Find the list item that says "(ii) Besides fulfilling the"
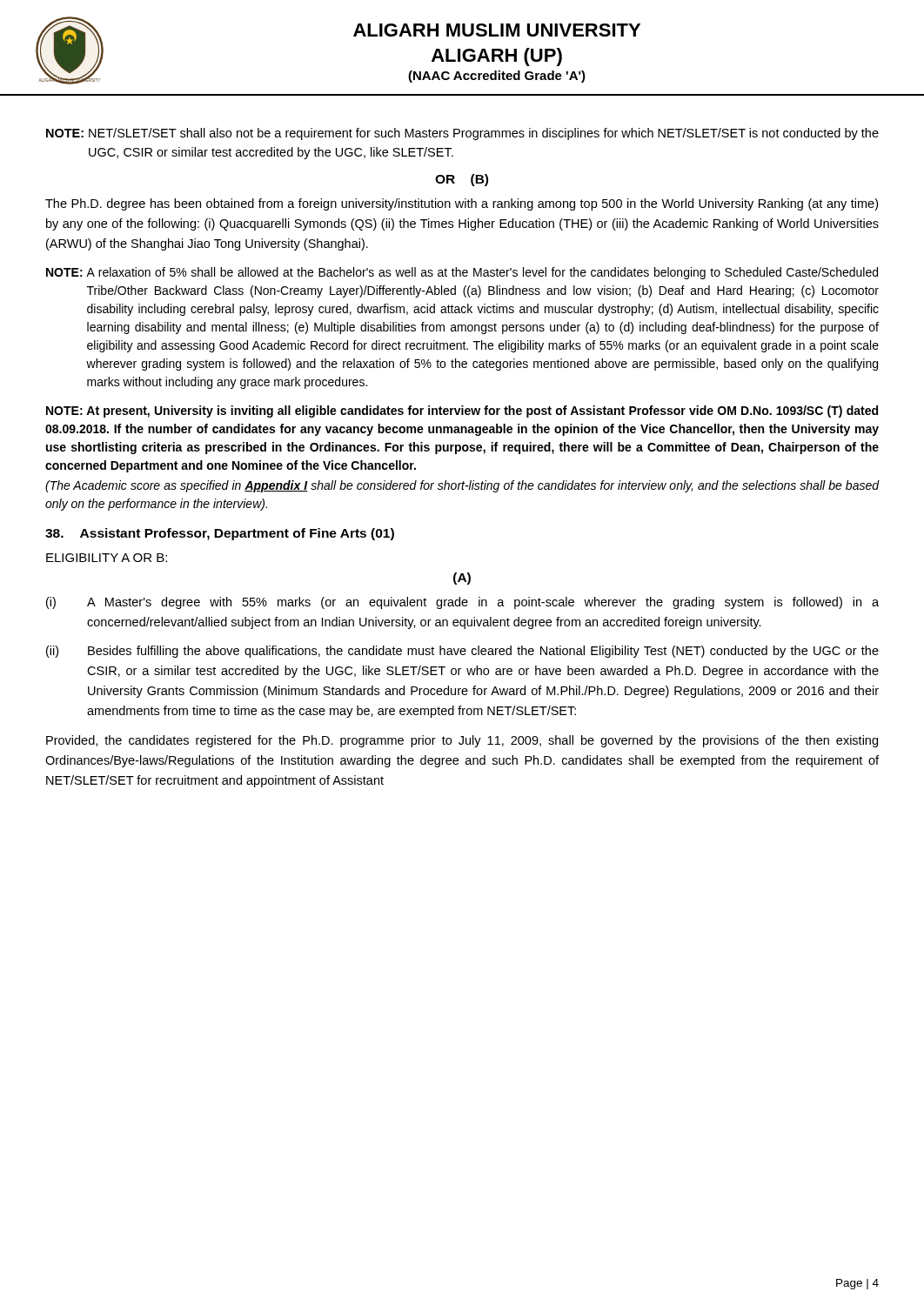The height and width of the screenshot is (1305, 924). pyautogui.click(x=462, y=681)
